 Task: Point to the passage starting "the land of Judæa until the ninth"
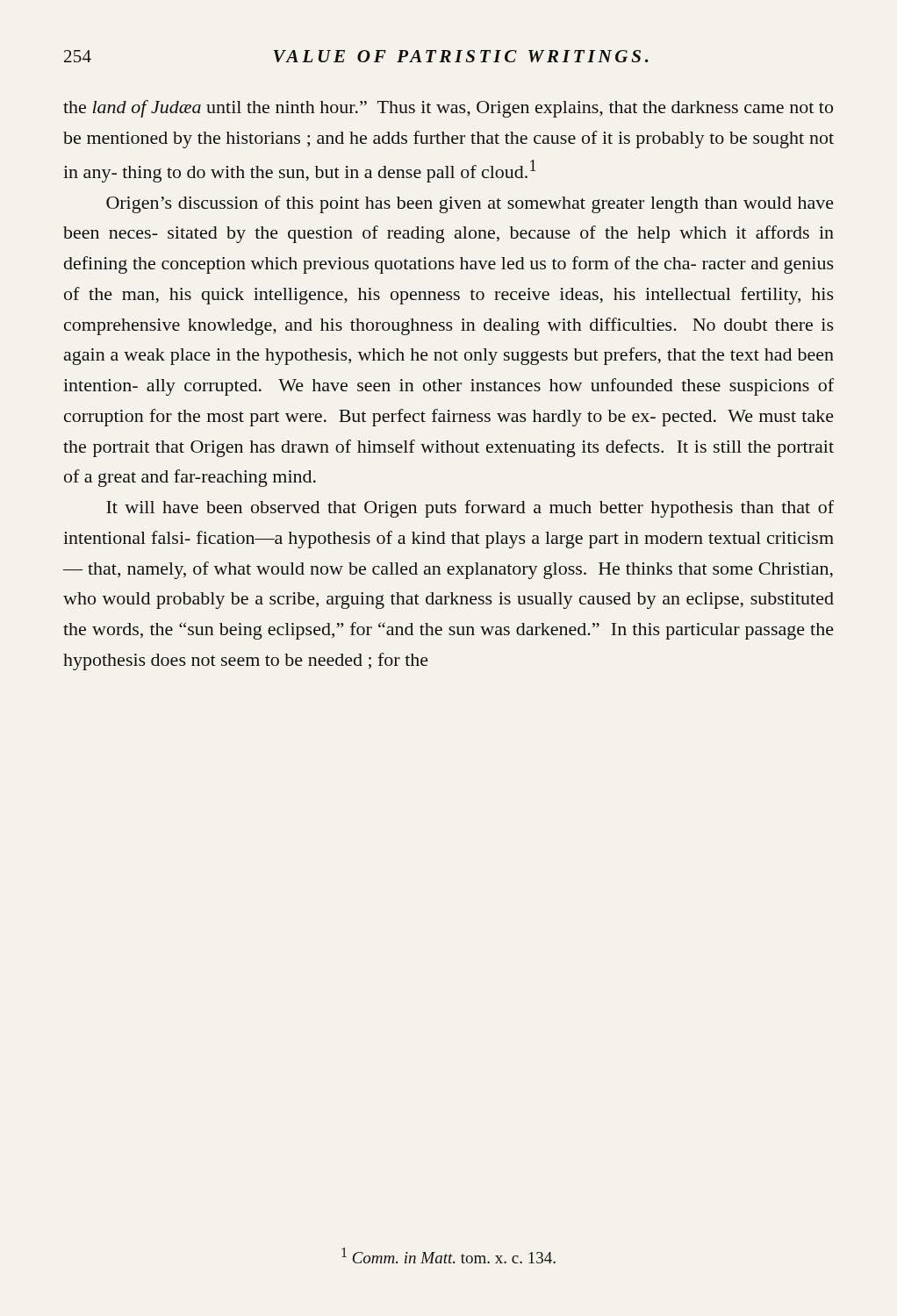click(448, 384)
